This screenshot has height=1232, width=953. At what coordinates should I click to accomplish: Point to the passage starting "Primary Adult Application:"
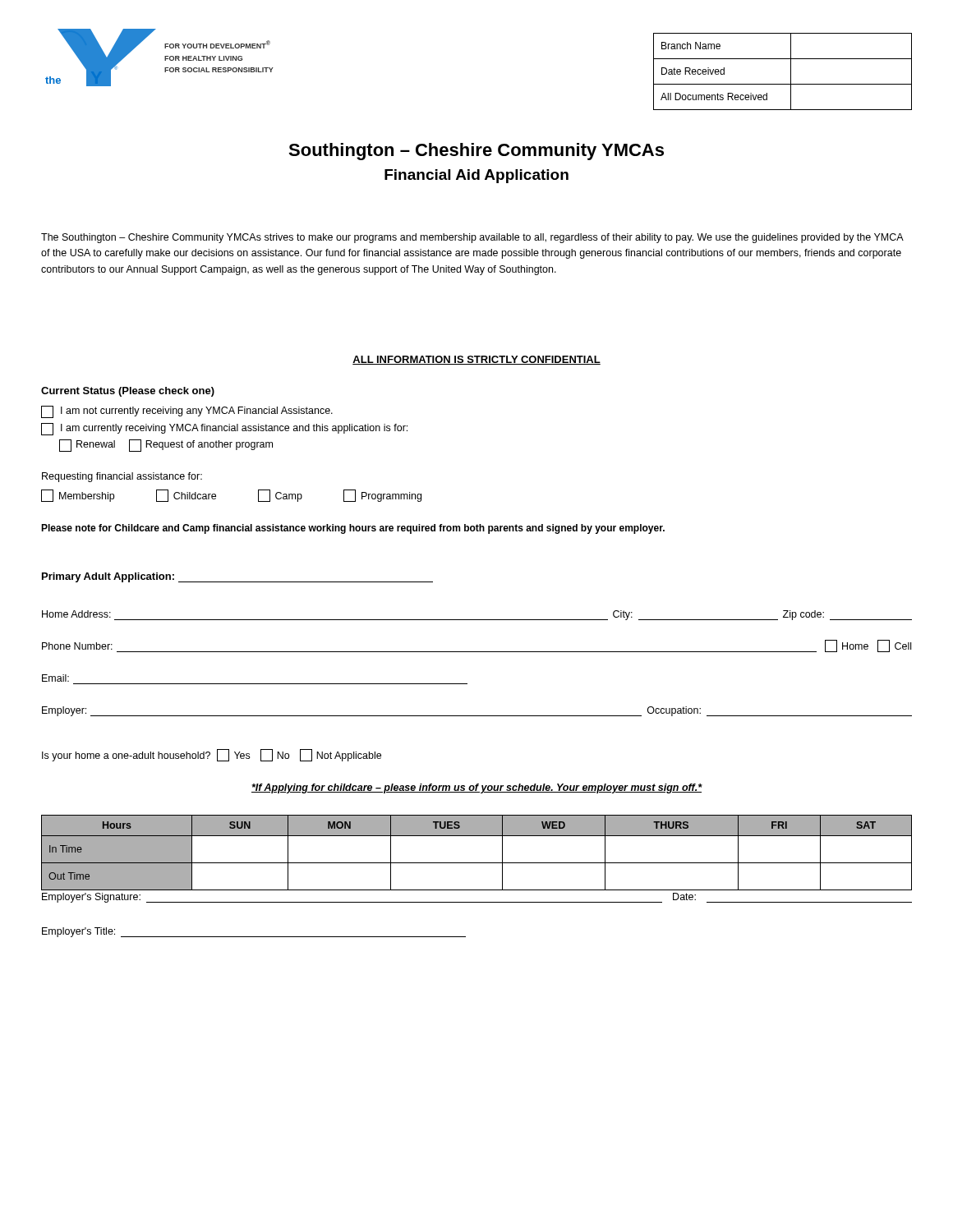[x=237, y=576]
